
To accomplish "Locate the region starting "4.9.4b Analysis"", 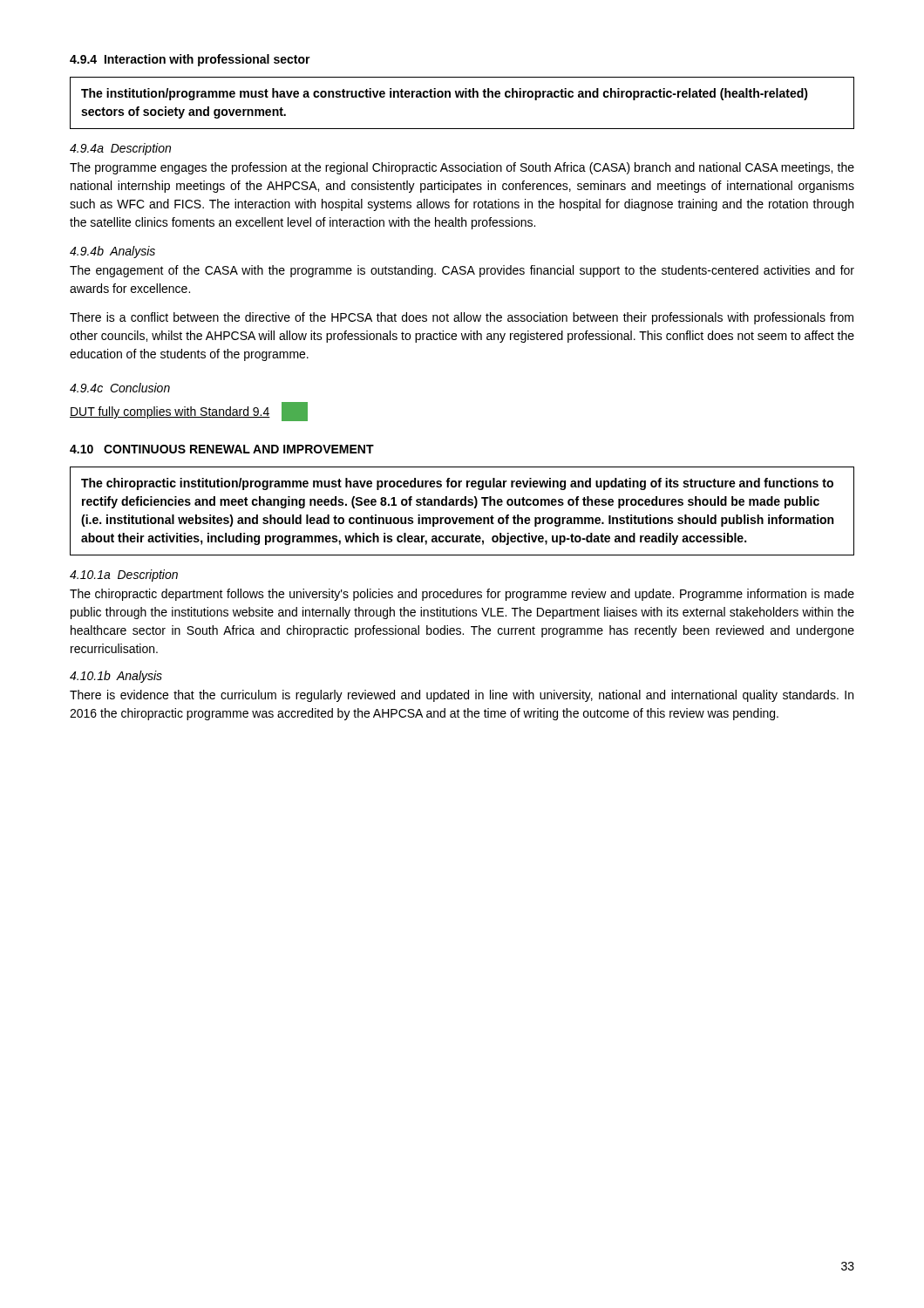I will pyautogui.click(x=113, y=251).
